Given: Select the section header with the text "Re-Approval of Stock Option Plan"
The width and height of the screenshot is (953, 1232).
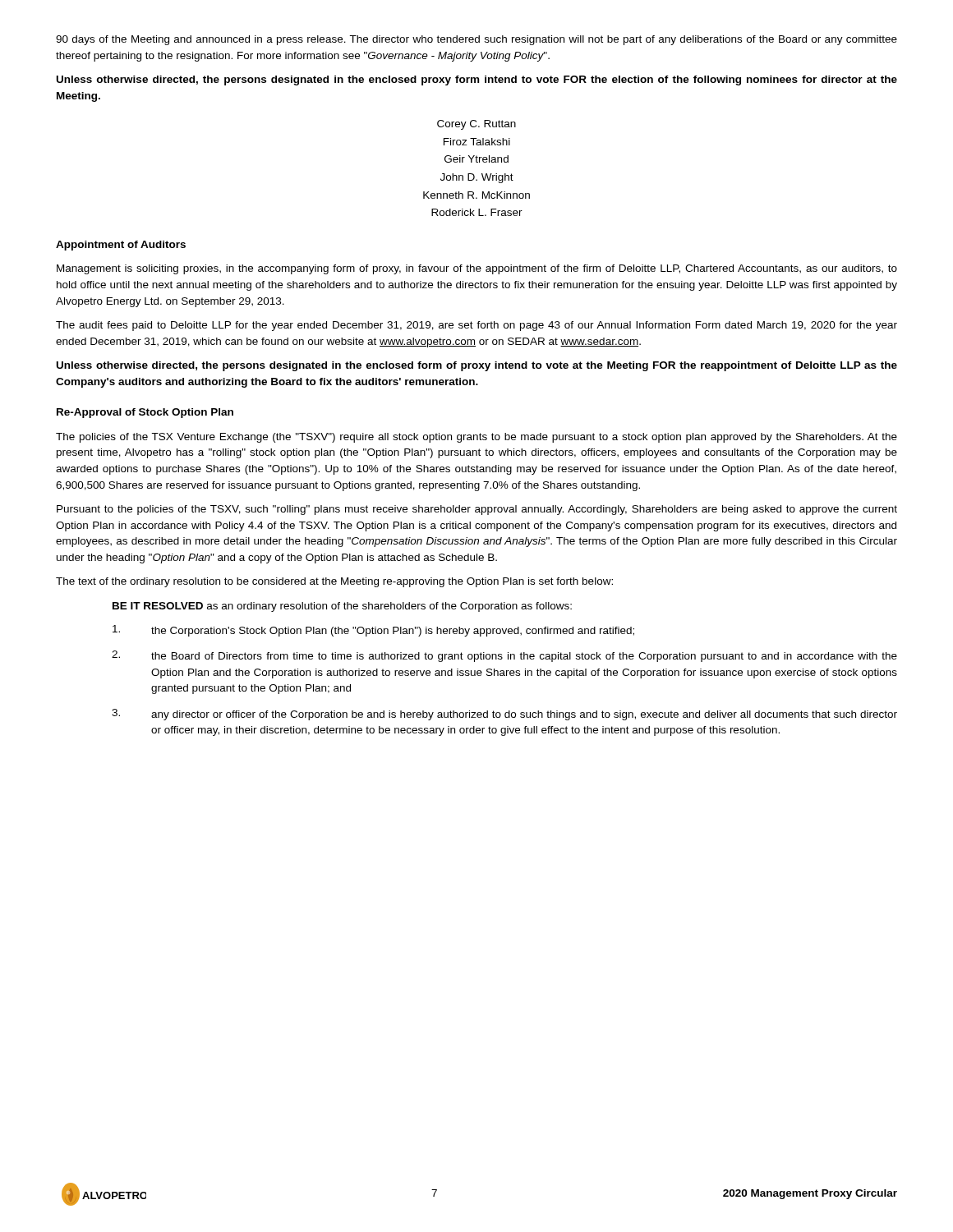Looking at the screenshot, I should [145, 413].
